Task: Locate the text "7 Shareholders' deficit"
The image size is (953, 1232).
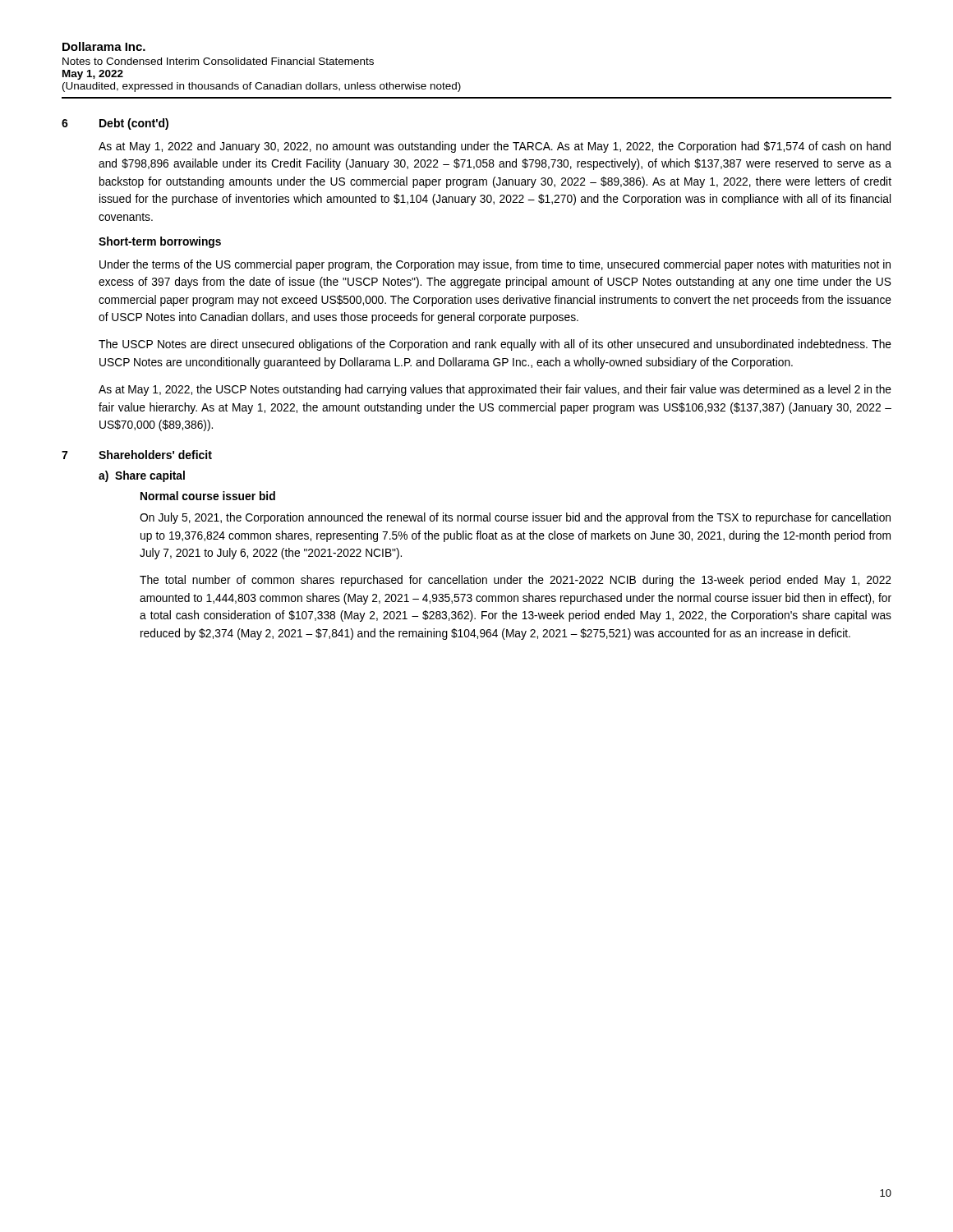Action: click(137, 455)
